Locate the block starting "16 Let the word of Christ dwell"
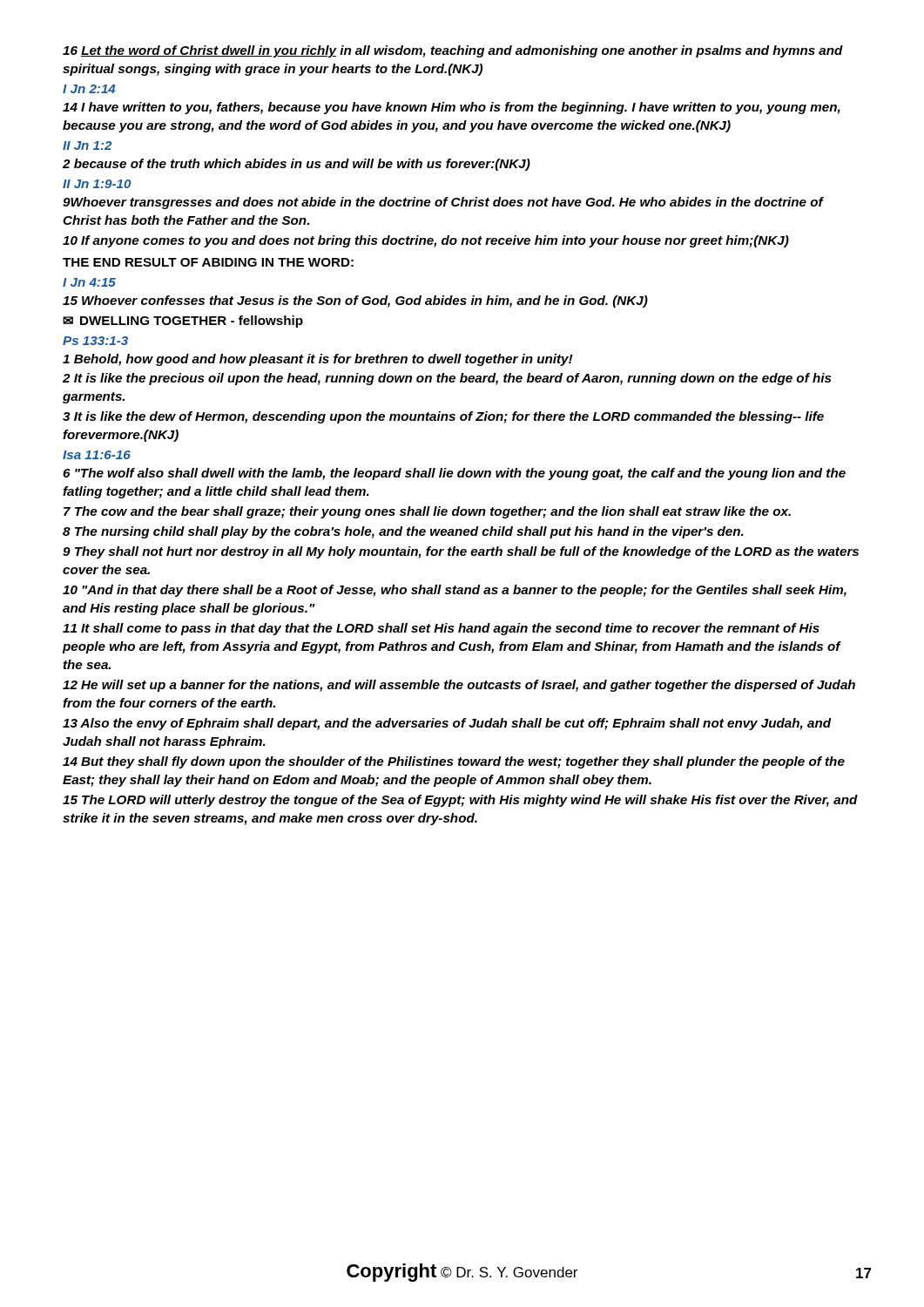 coord(462,60)
